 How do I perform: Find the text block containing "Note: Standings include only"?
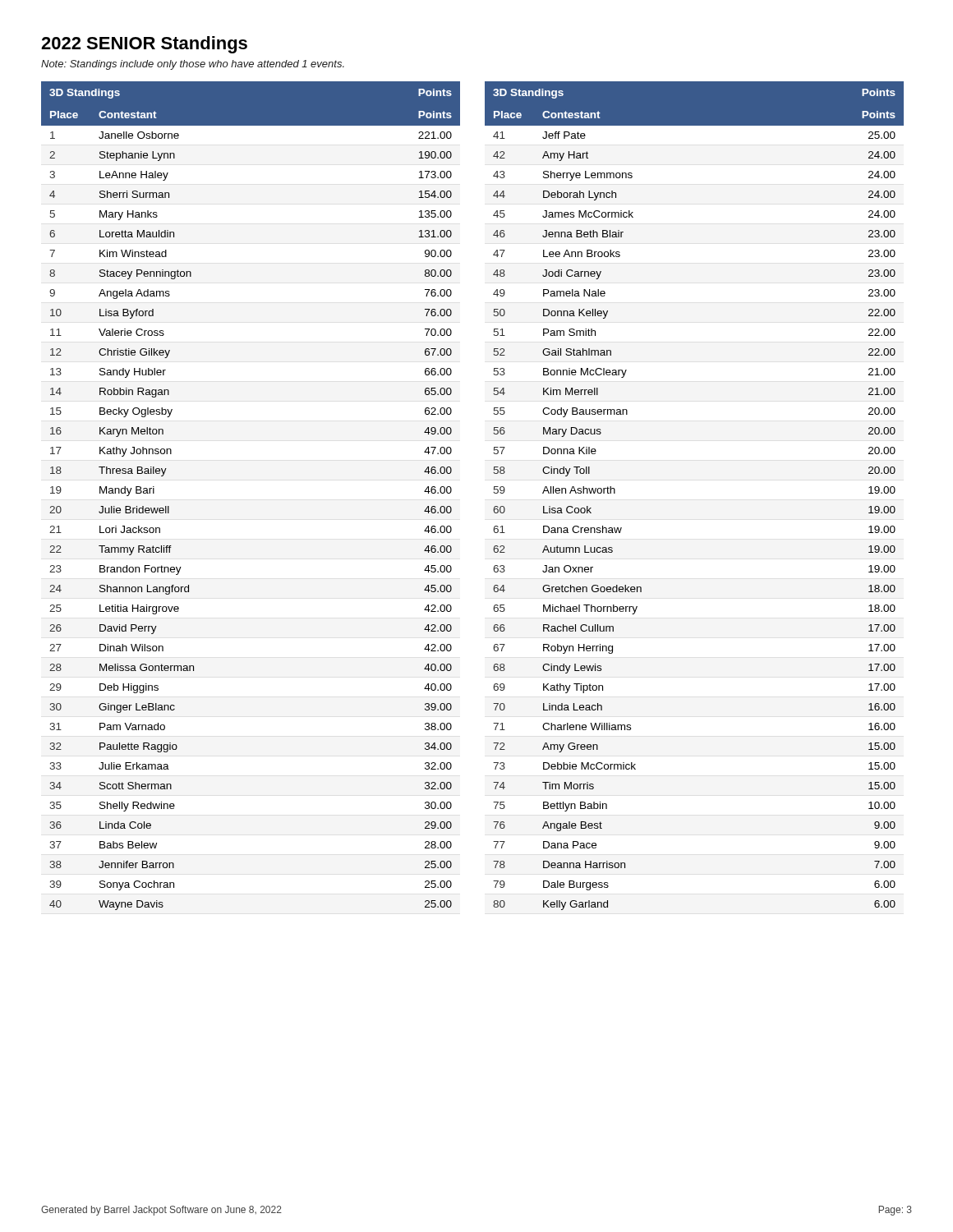193,64
